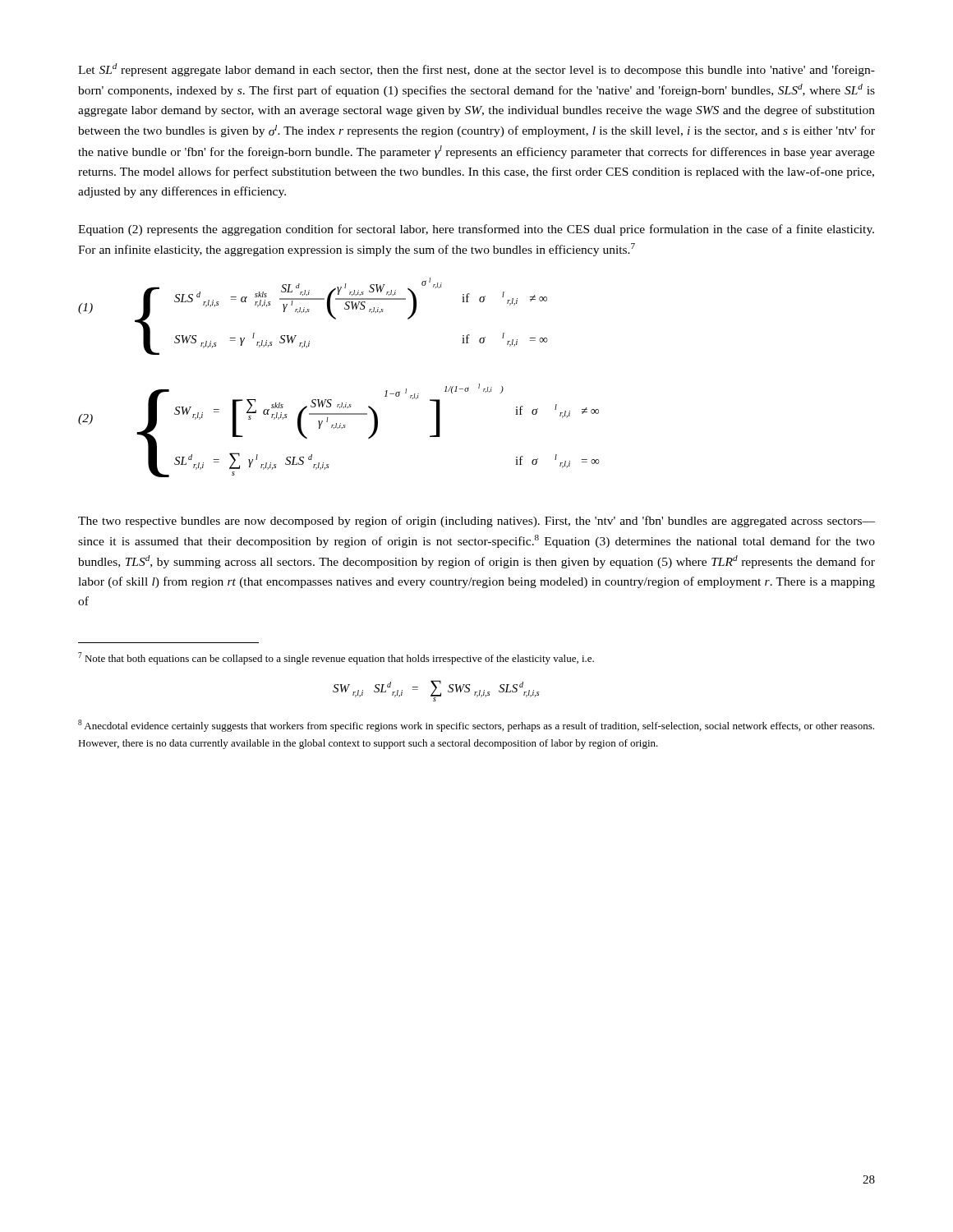Screen dimensions: 1232x953
Task: Click on the element starting "(1) { SLS d r,l,i,s = α skls"
Action: [x=476, y=321]
